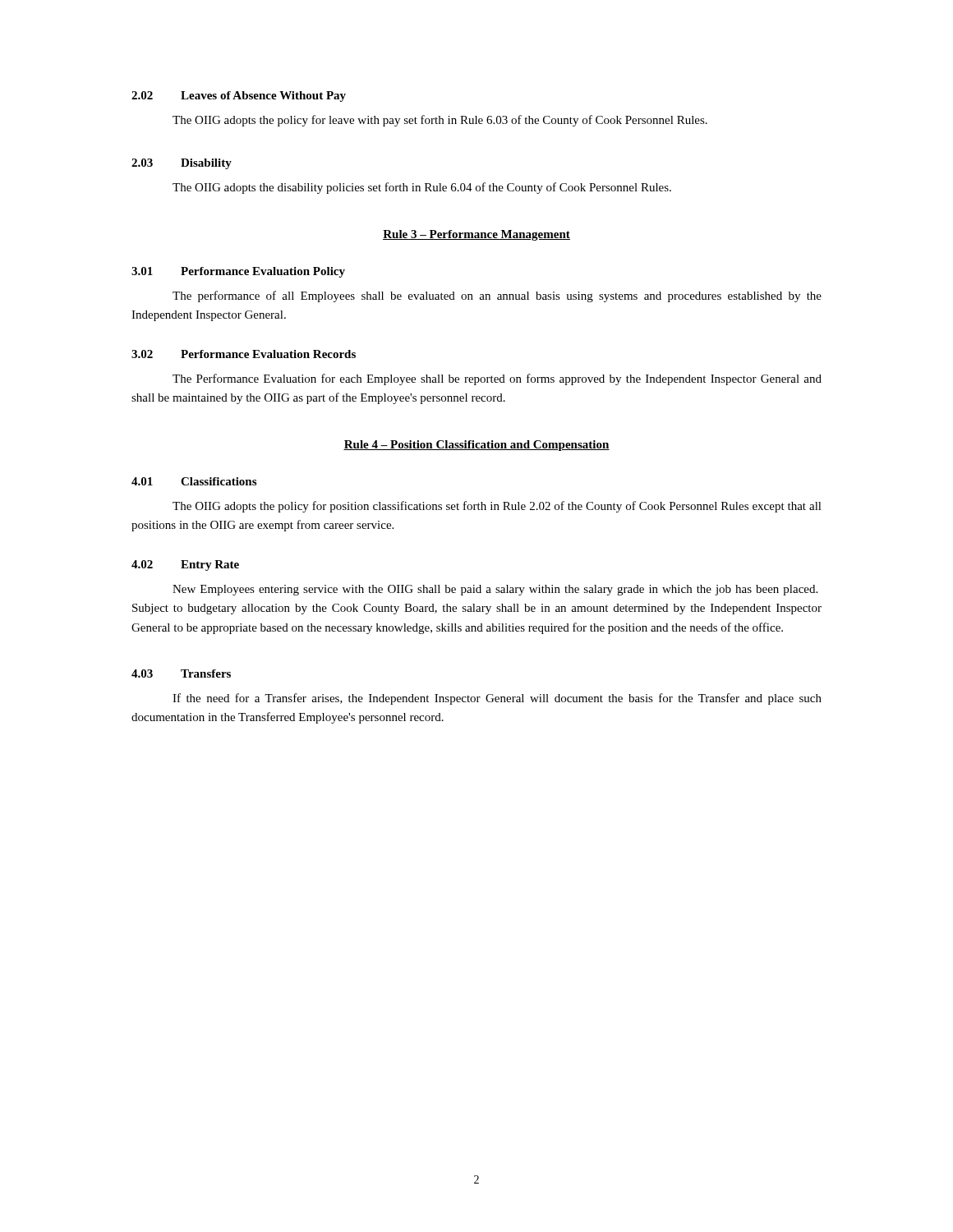Viewport: 953px width, 1232px height.
Task: Where is the passage that starts "The performance of all Employees shall be"?
Action: pos(476,305)
